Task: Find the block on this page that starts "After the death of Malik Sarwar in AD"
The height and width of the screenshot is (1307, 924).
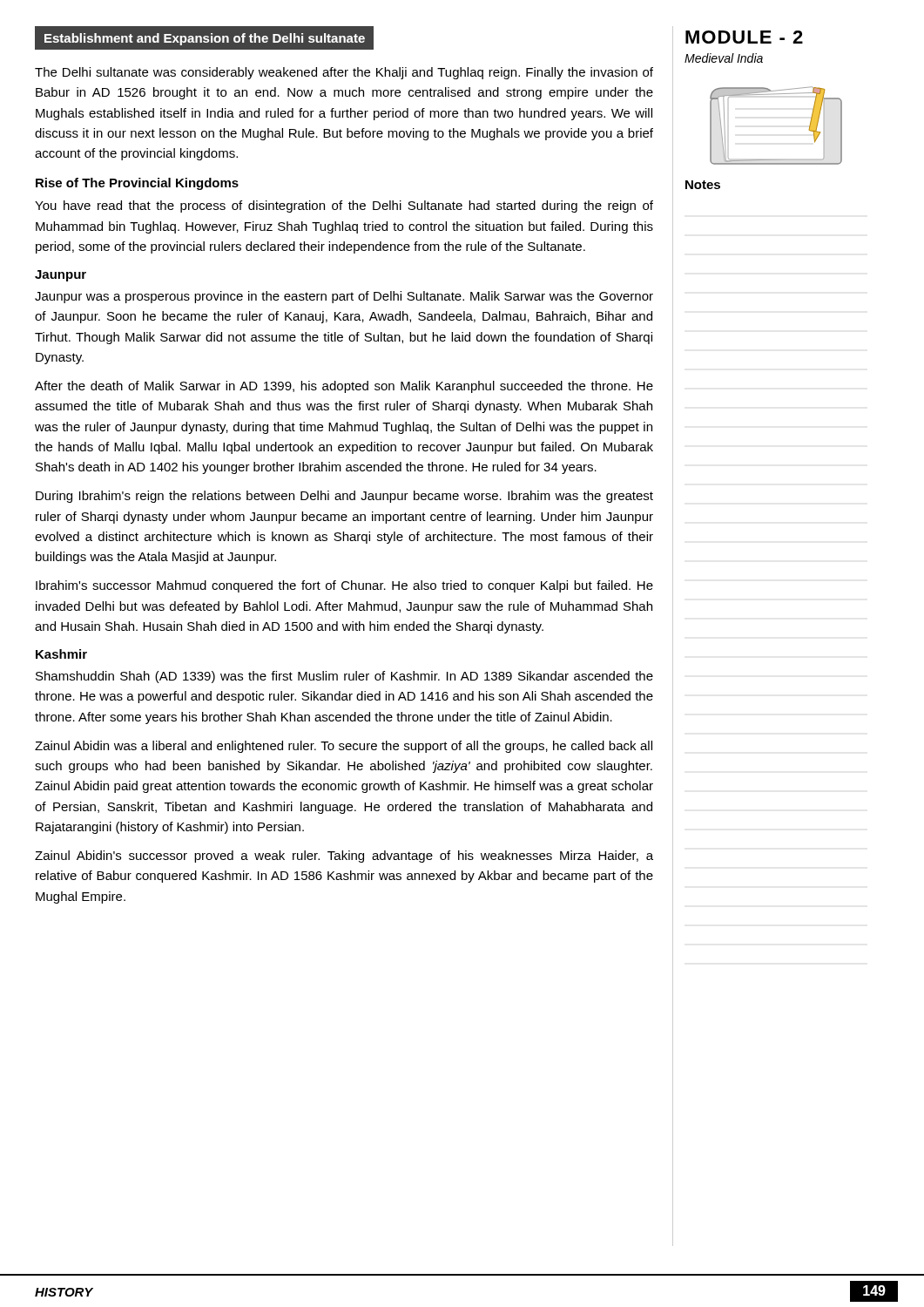Action: [x=344, y=426]
